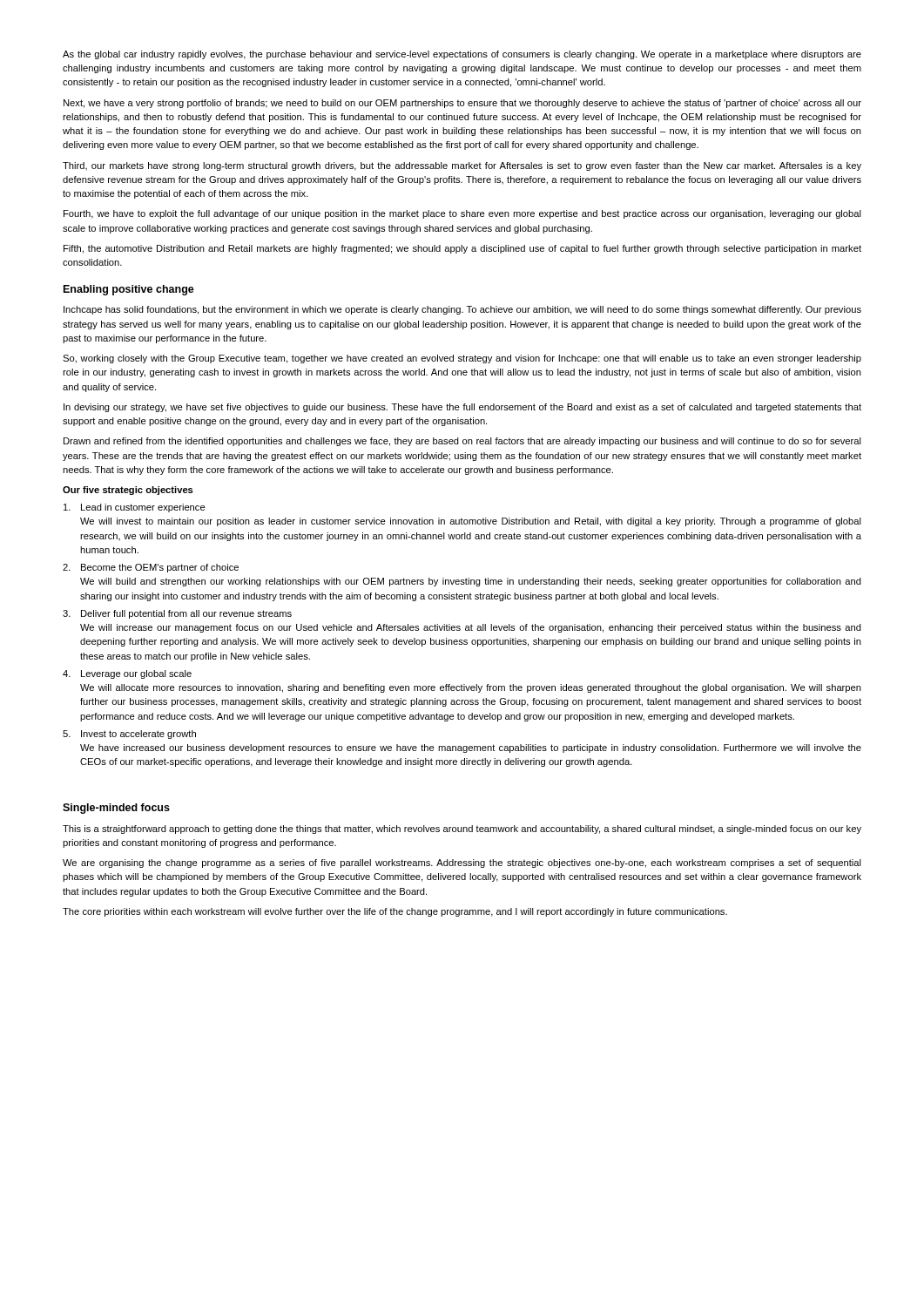The image size is (924, 1307).
Task: Locate the text block that says "Third, our markets have strong long-term structural growth"
Action: (462, 180)
